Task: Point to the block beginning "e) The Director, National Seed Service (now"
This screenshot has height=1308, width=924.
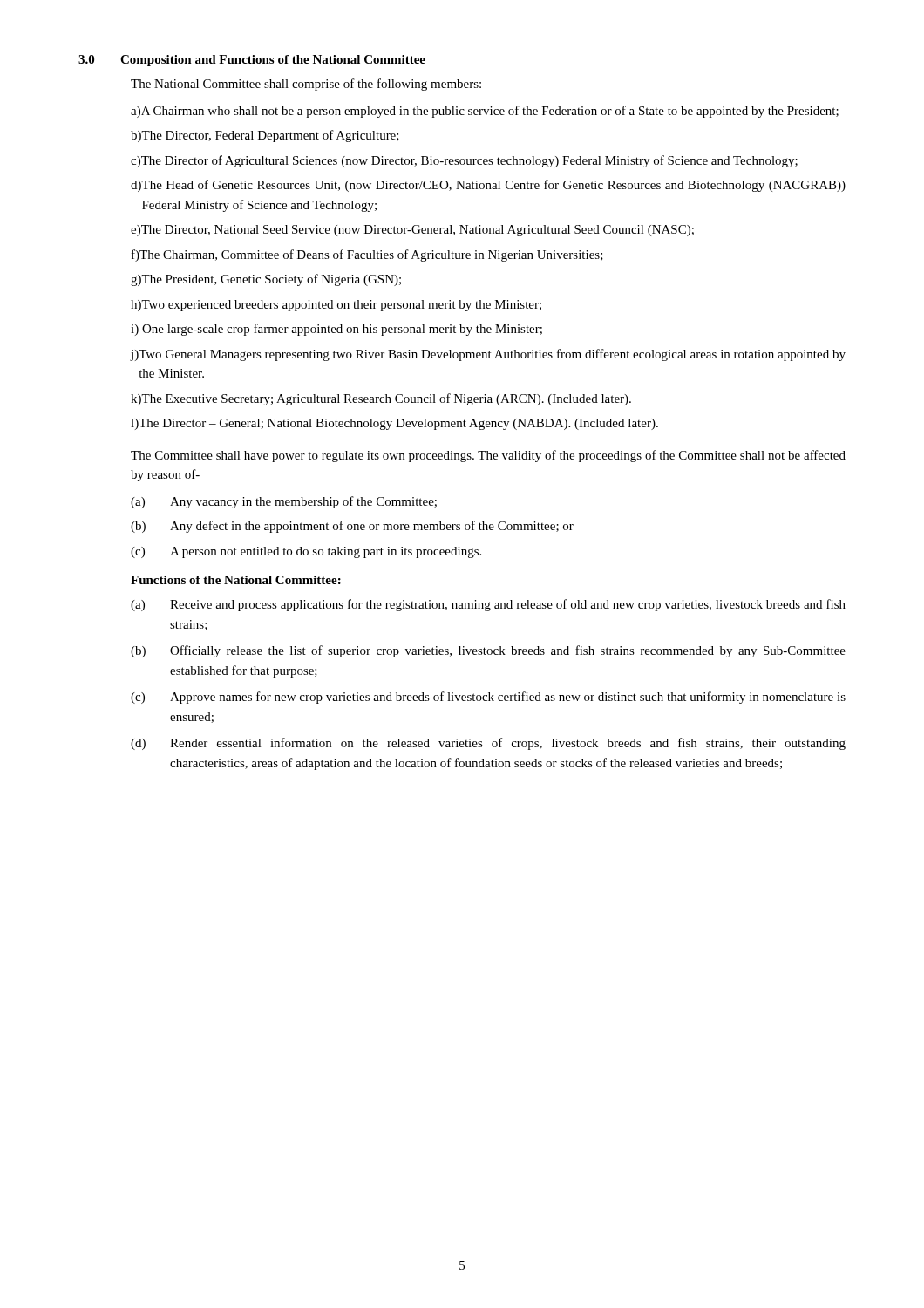Action: [413, 230]
